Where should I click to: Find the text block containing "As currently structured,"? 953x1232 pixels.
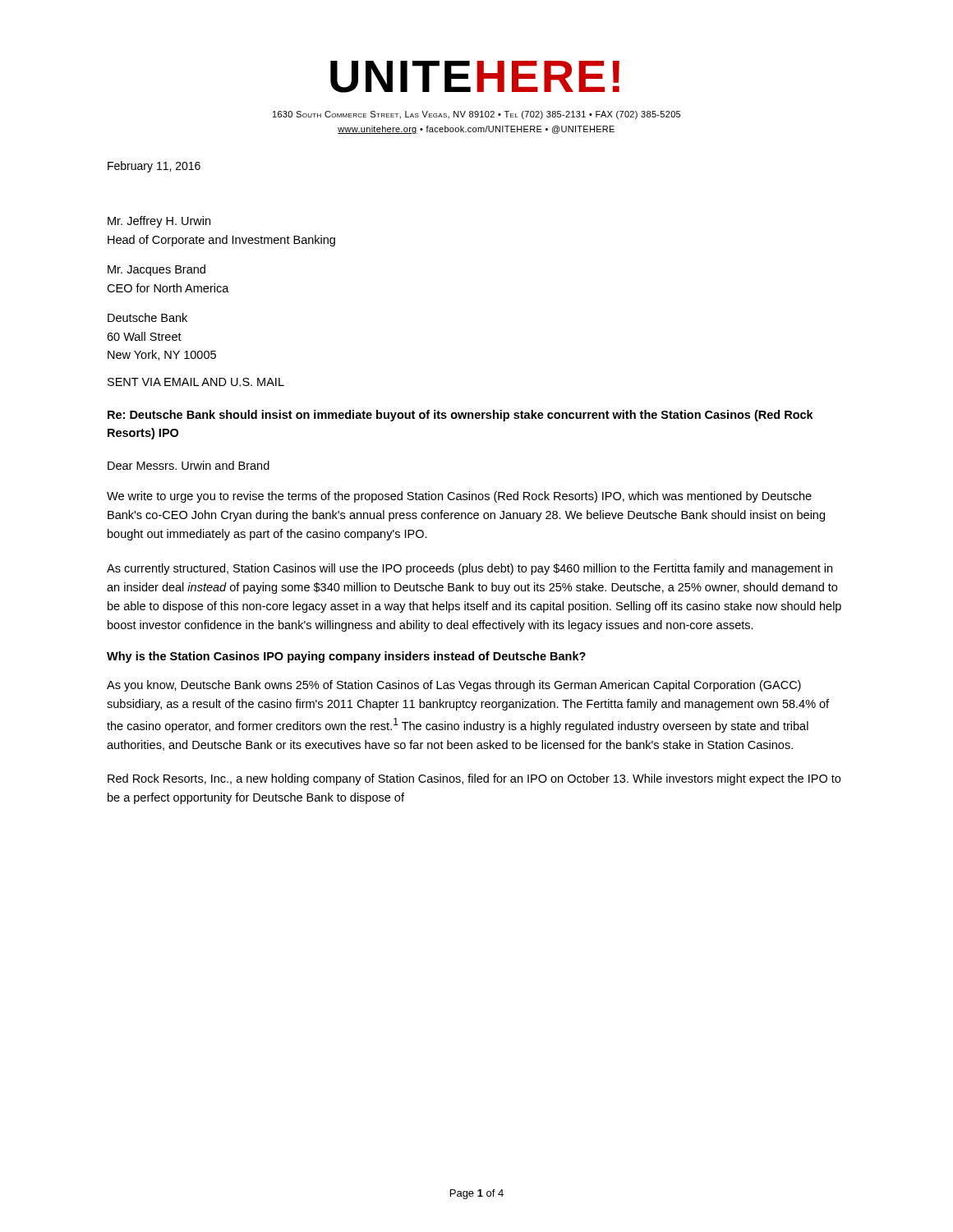[x=474, y=597]
